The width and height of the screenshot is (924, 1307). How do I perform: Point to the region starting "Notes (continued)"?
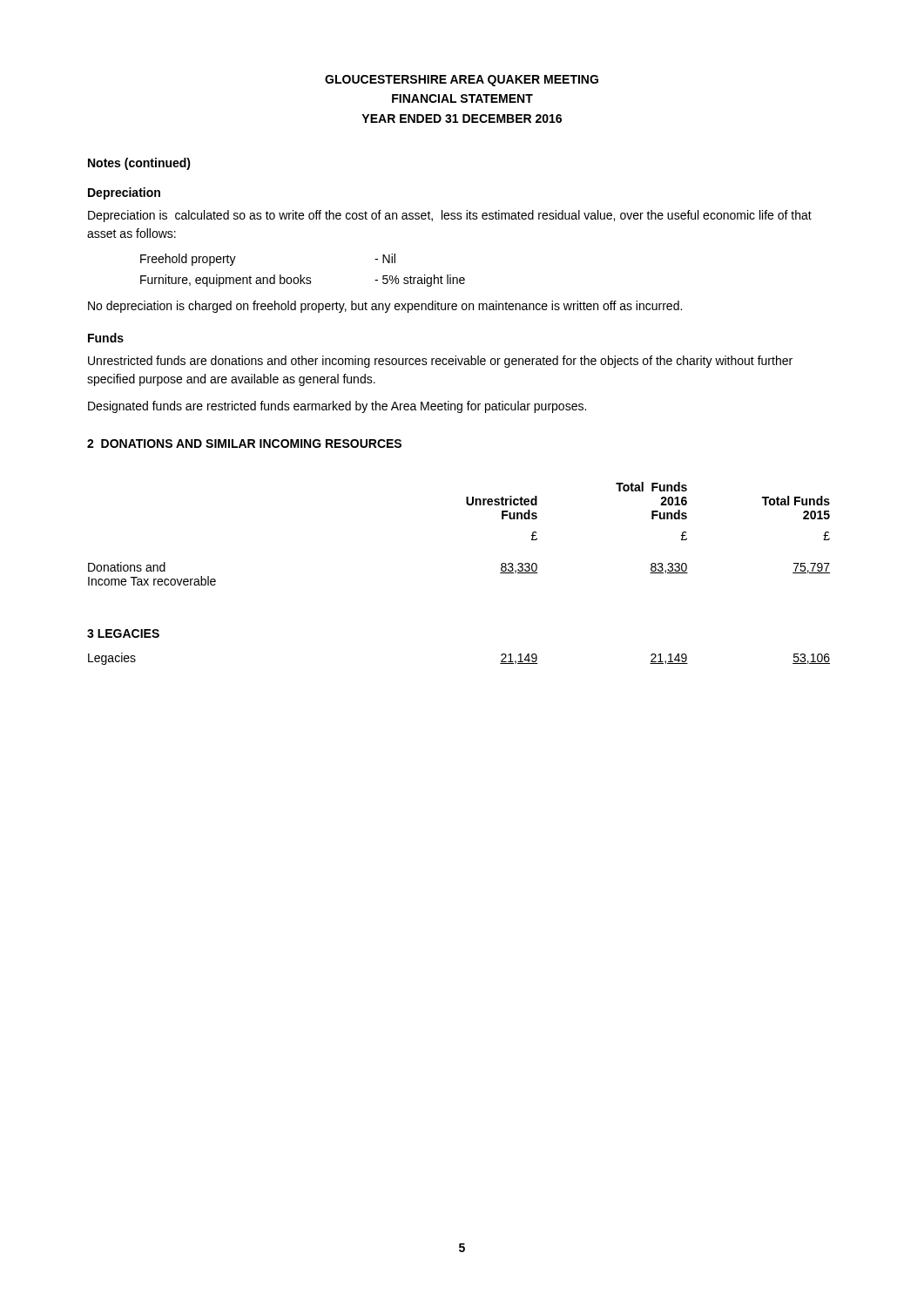(139, 163)
